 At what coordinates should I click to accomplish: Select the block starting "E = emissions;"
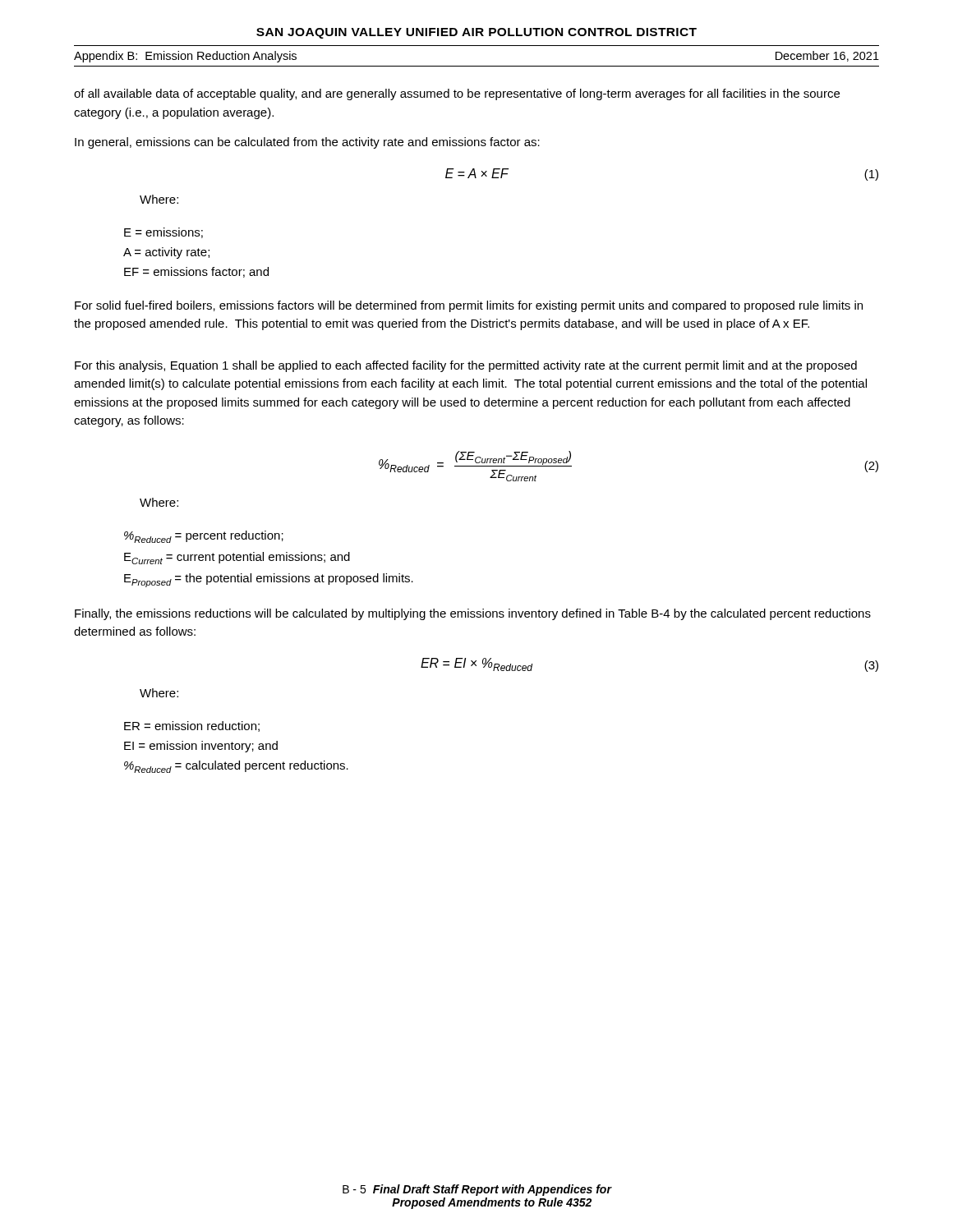tap(163, 232)
